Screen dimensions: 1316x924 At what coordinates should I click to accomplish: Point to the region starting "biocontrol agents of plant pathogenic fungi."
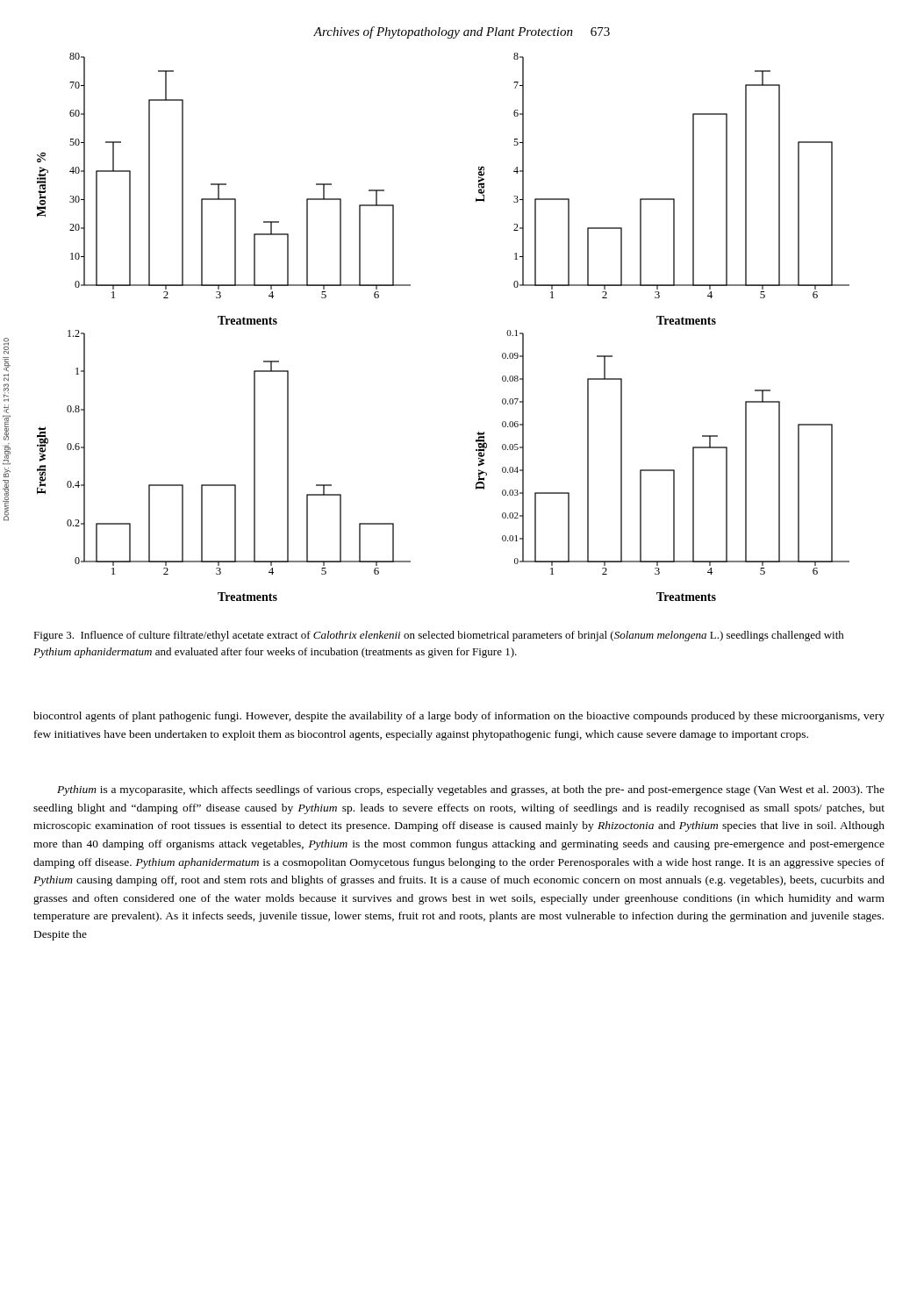[x=459, y=725]
